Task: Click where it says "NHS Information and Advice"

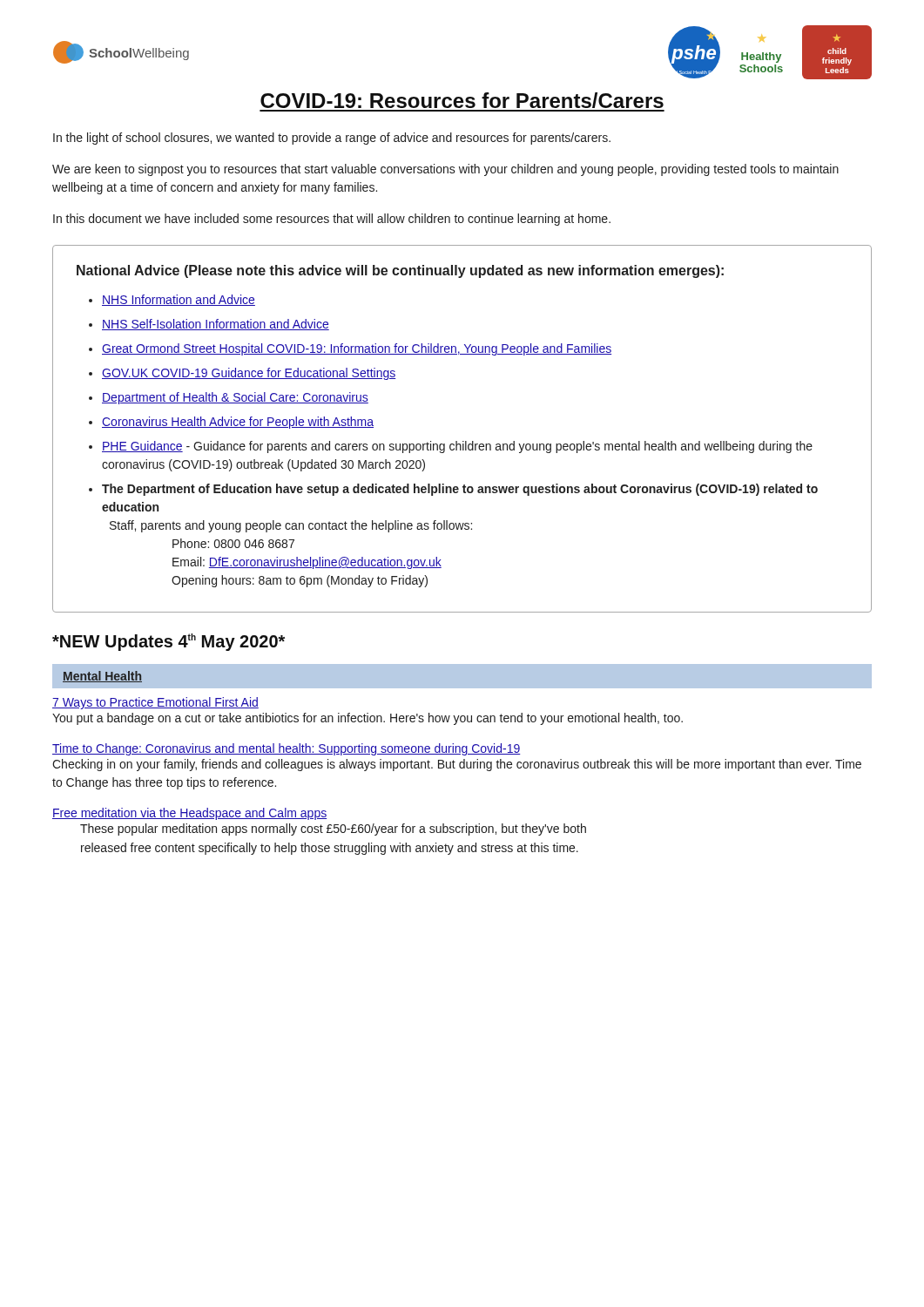Action: pos(178,300)
